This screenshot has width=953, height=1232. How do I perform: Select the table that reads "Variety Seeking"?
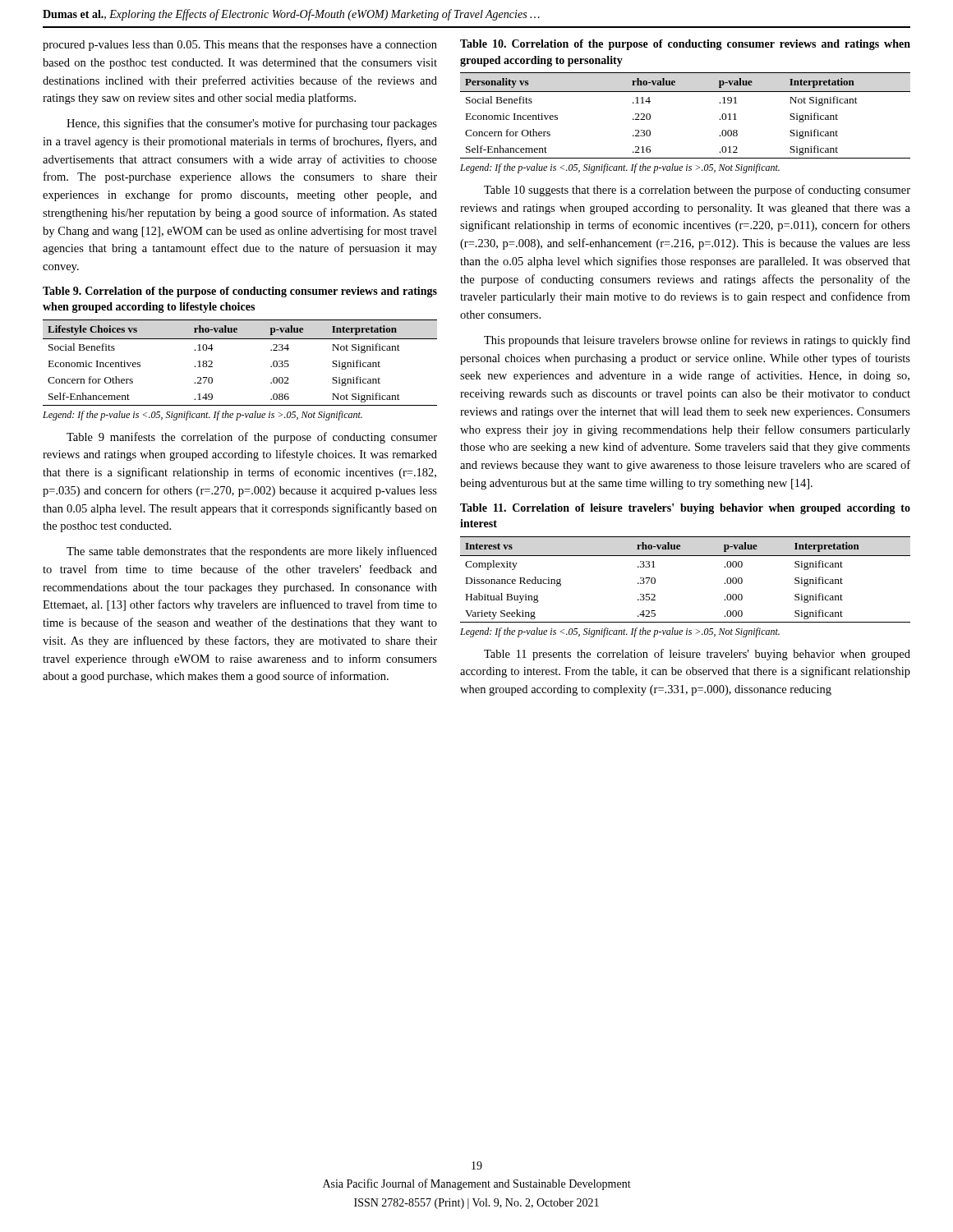pyautogui.click(x=685, y=579)
